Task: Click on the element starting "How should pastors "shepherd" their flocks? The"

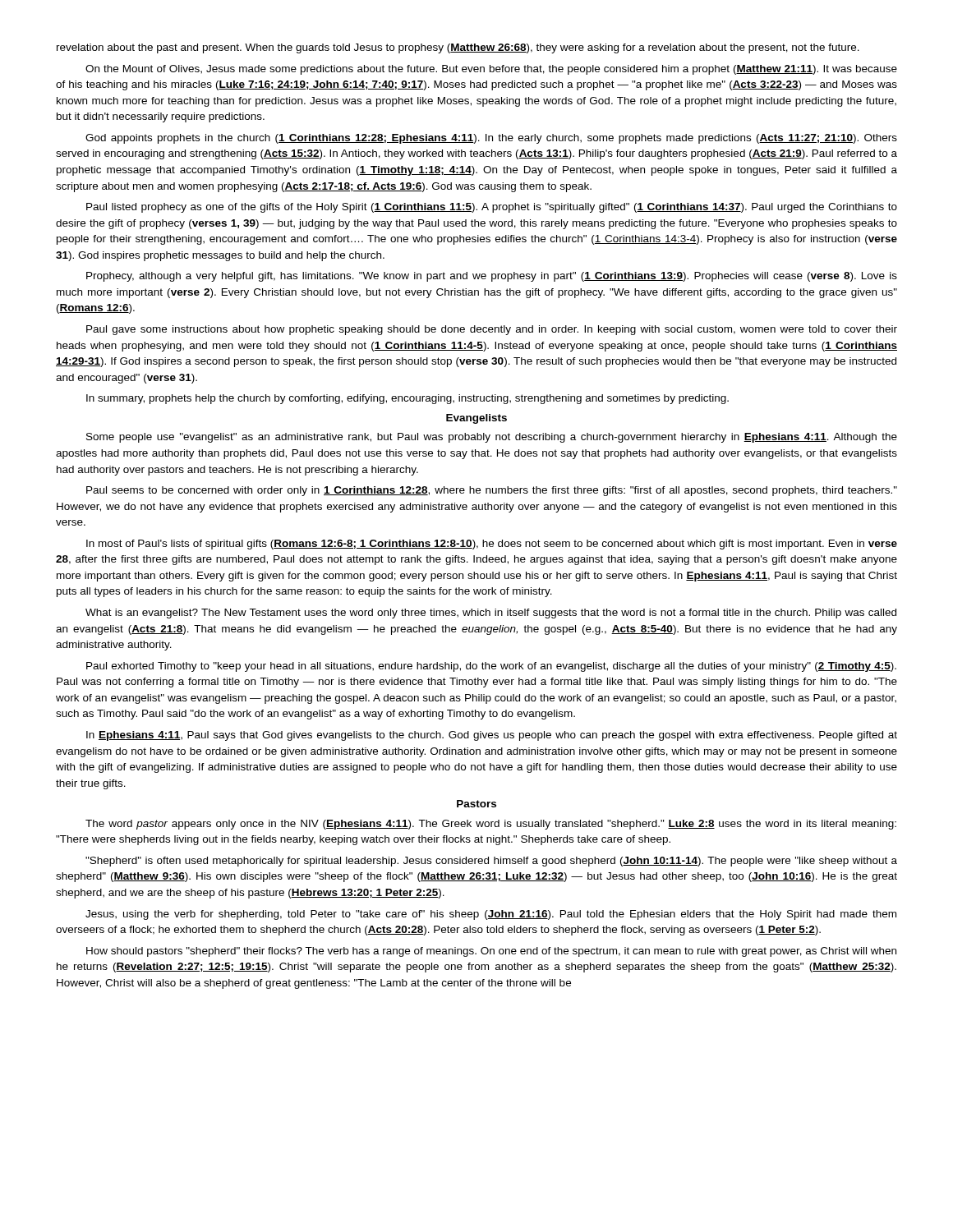Action: pyautogui.click(x=476, y=967)
